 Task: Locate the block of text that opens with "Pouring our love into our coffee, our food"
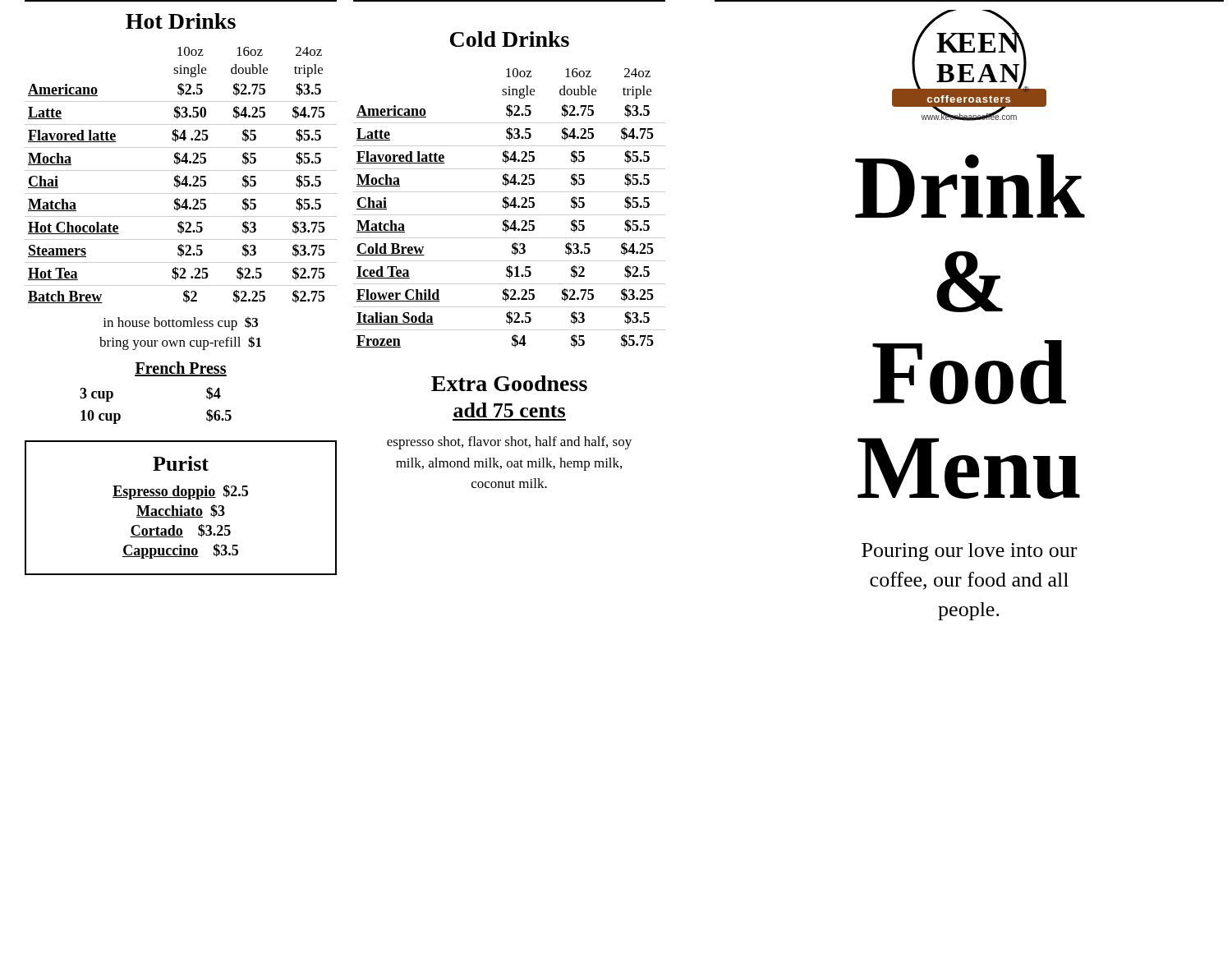pyautogui.click(x=969, y=580)
